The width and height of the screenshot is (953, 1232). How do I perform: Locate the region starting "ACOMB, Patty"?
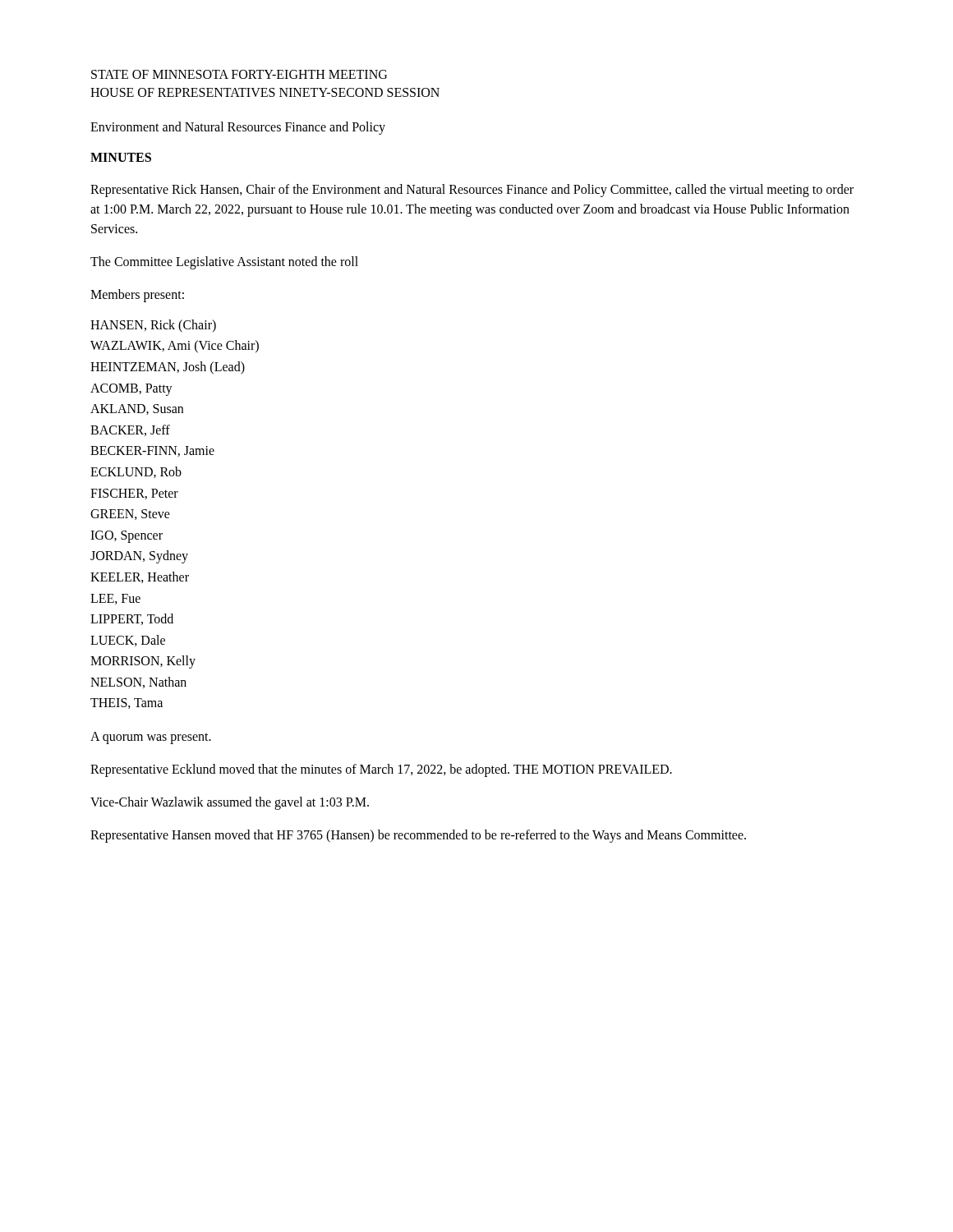pyautogui.click(x=131, y=388)
